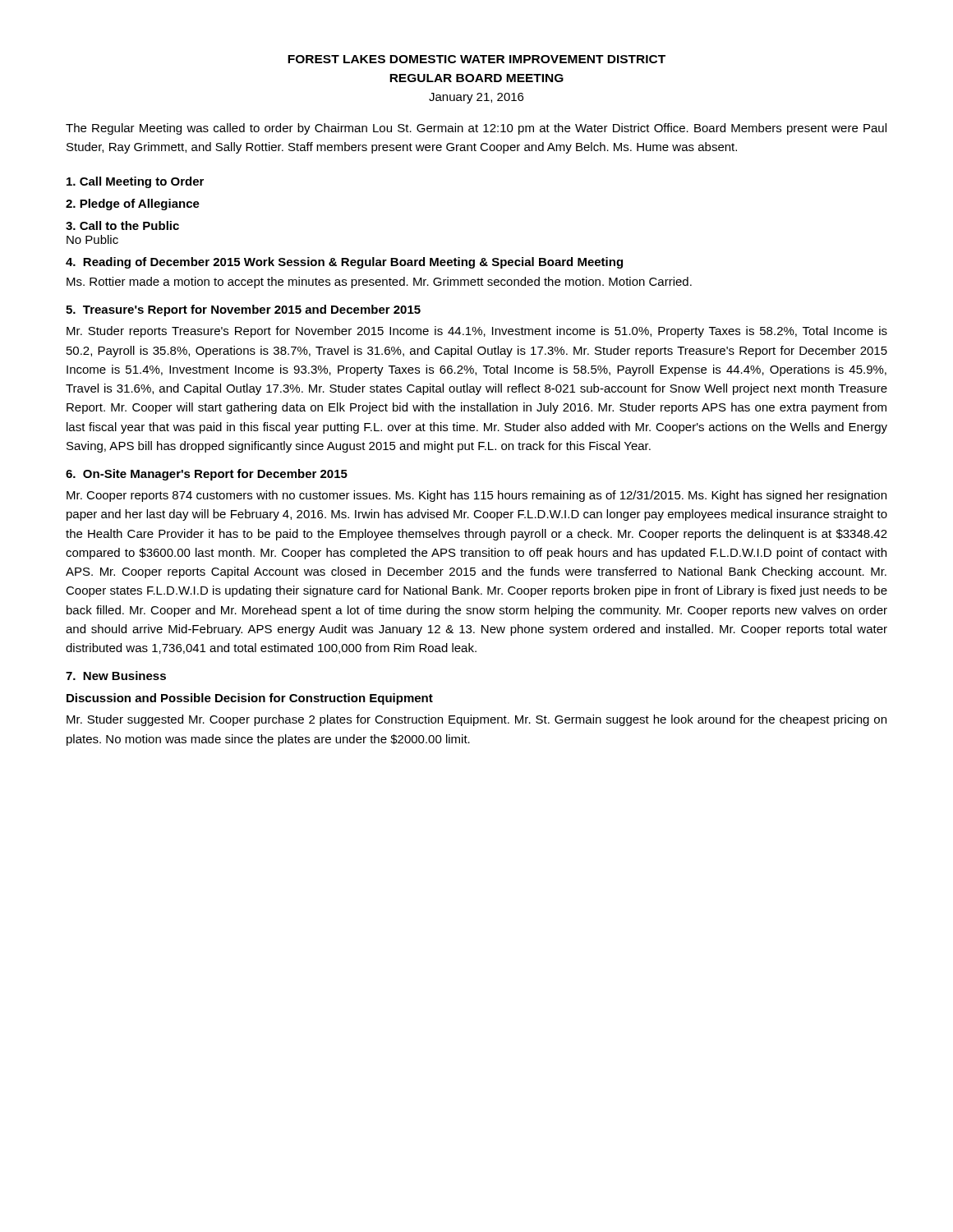Click on the text block that reads "Ms. Rottier made a motion to"
Image resolution: width=953 pixels, height=1232 pixels.
coord(379,281)
